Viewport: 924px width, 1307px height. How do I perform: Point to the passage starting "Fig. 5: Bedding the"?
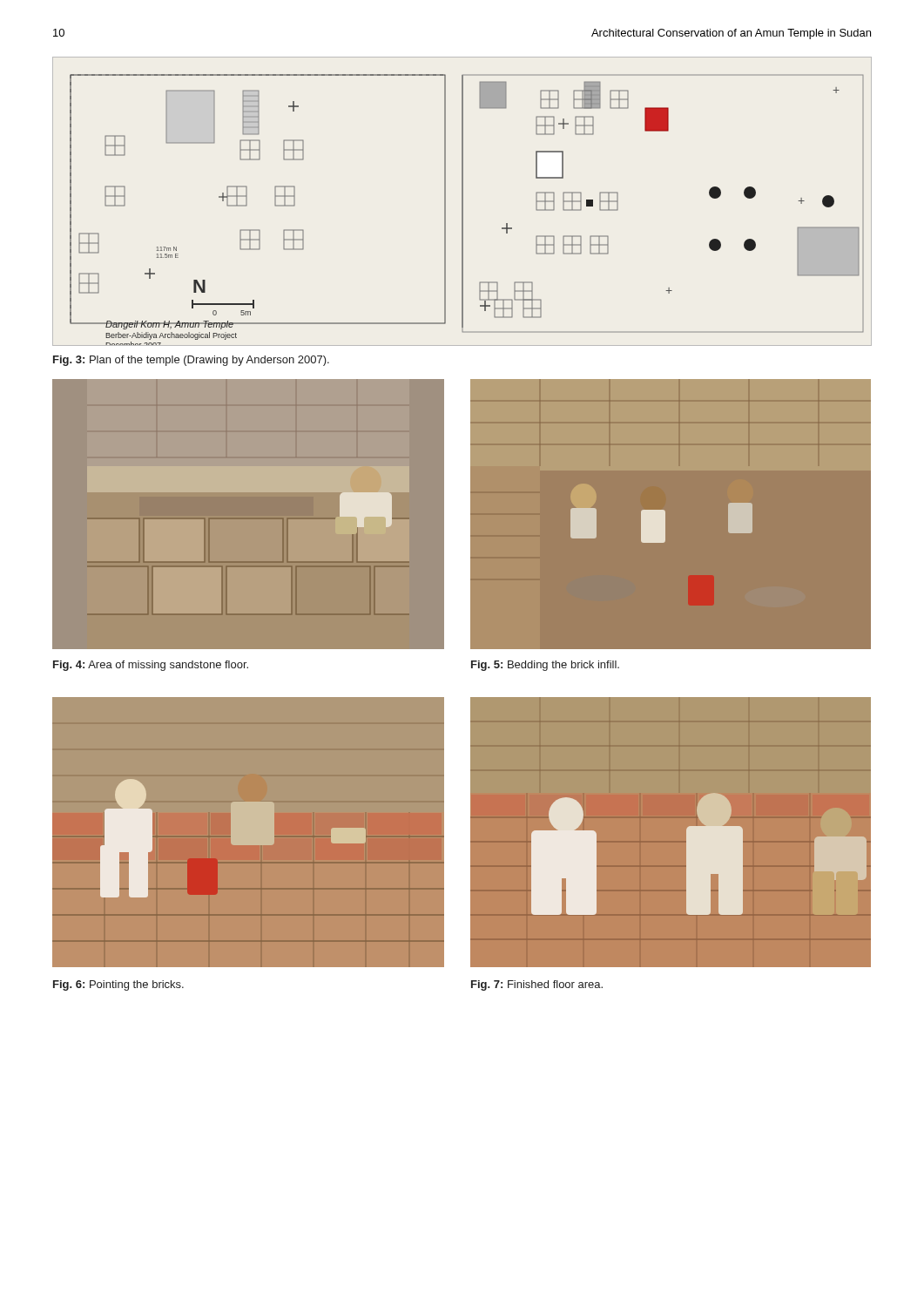pyautogui.click(x=545, y=664)
